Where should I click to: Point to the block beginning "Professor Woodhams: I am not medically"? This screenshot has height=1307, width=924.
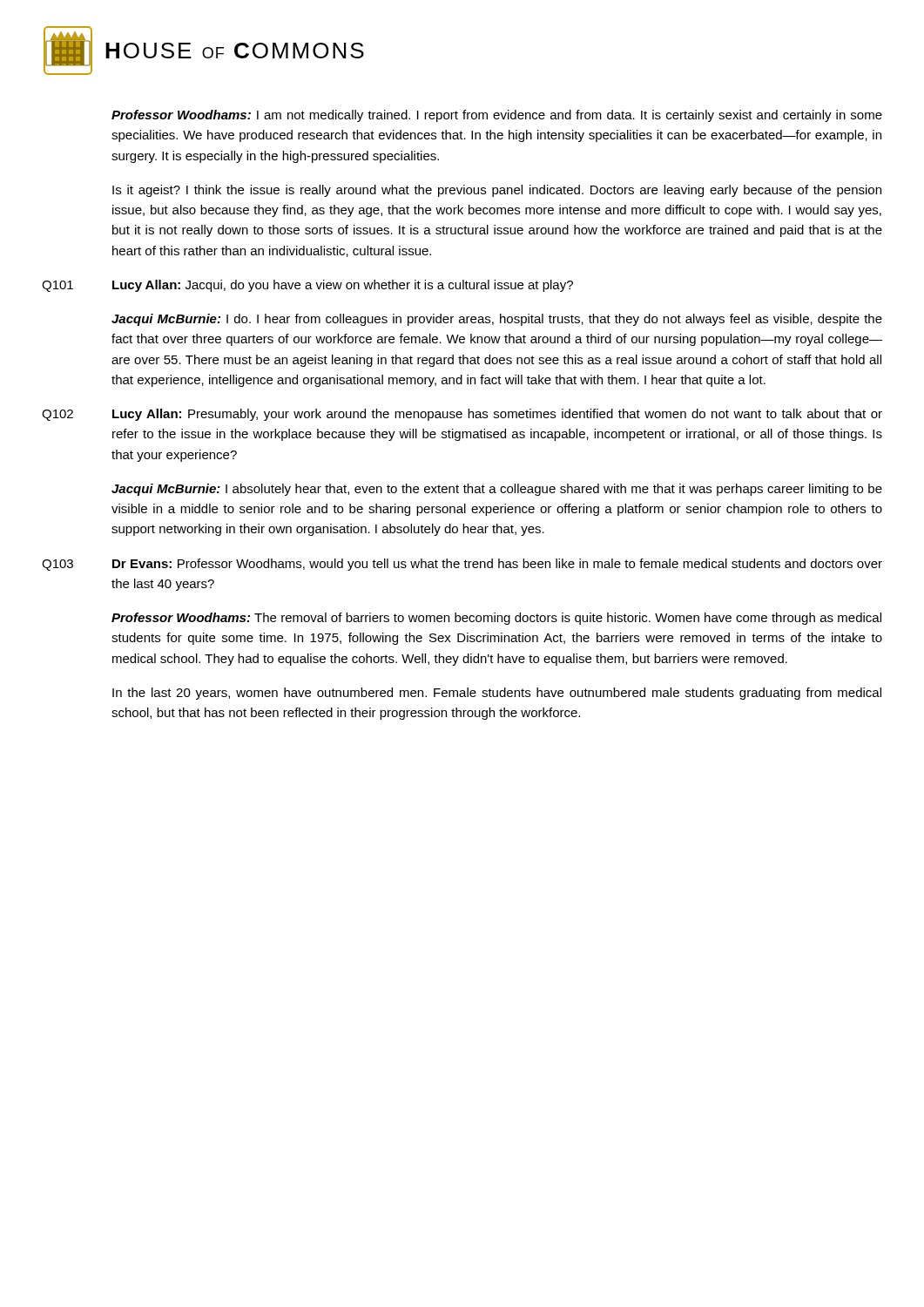click(497, 135)
